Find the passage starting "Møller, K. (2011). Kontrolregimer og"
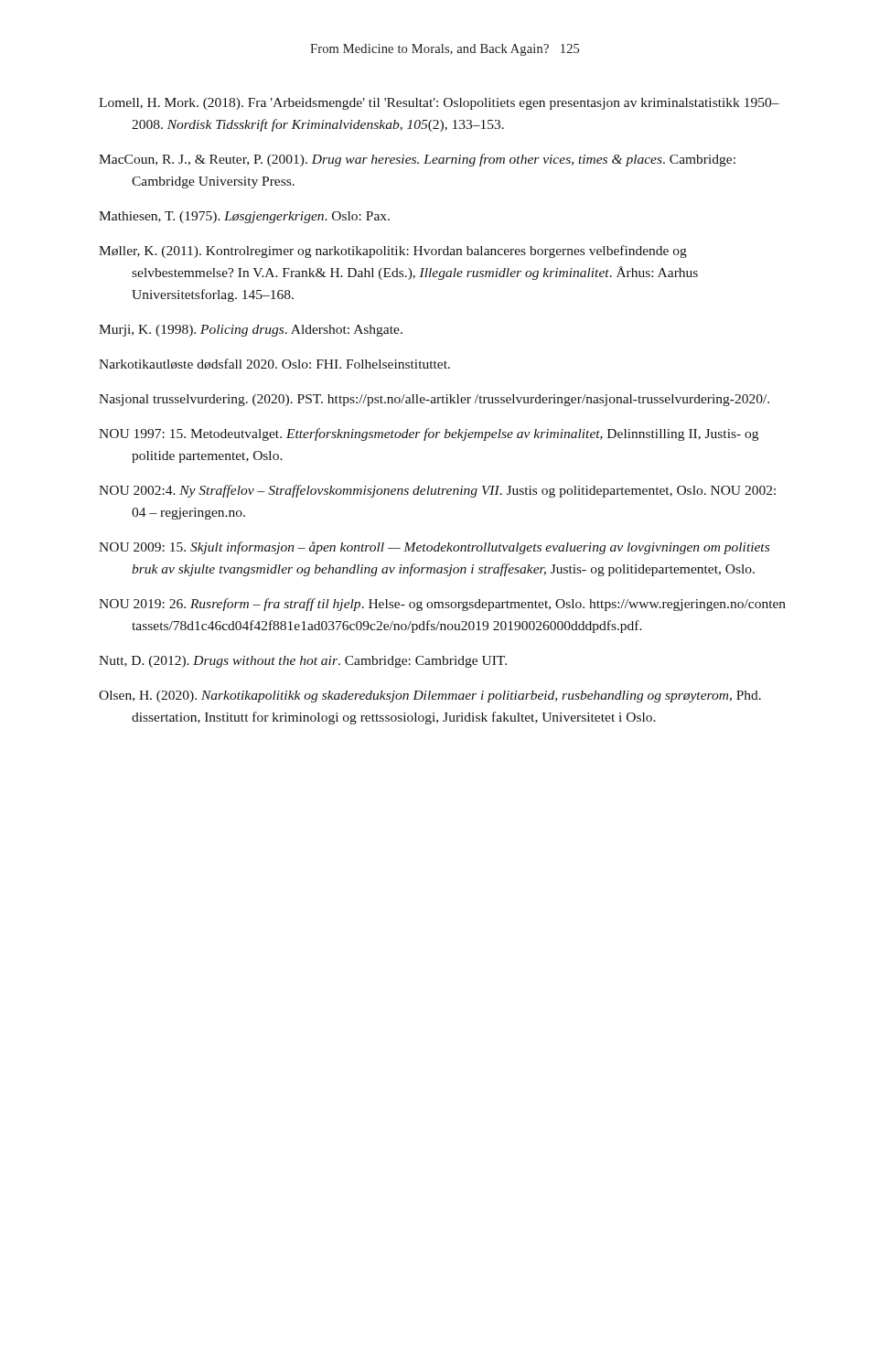This screenshot has height=1372, width=890. tap(398, 272)
